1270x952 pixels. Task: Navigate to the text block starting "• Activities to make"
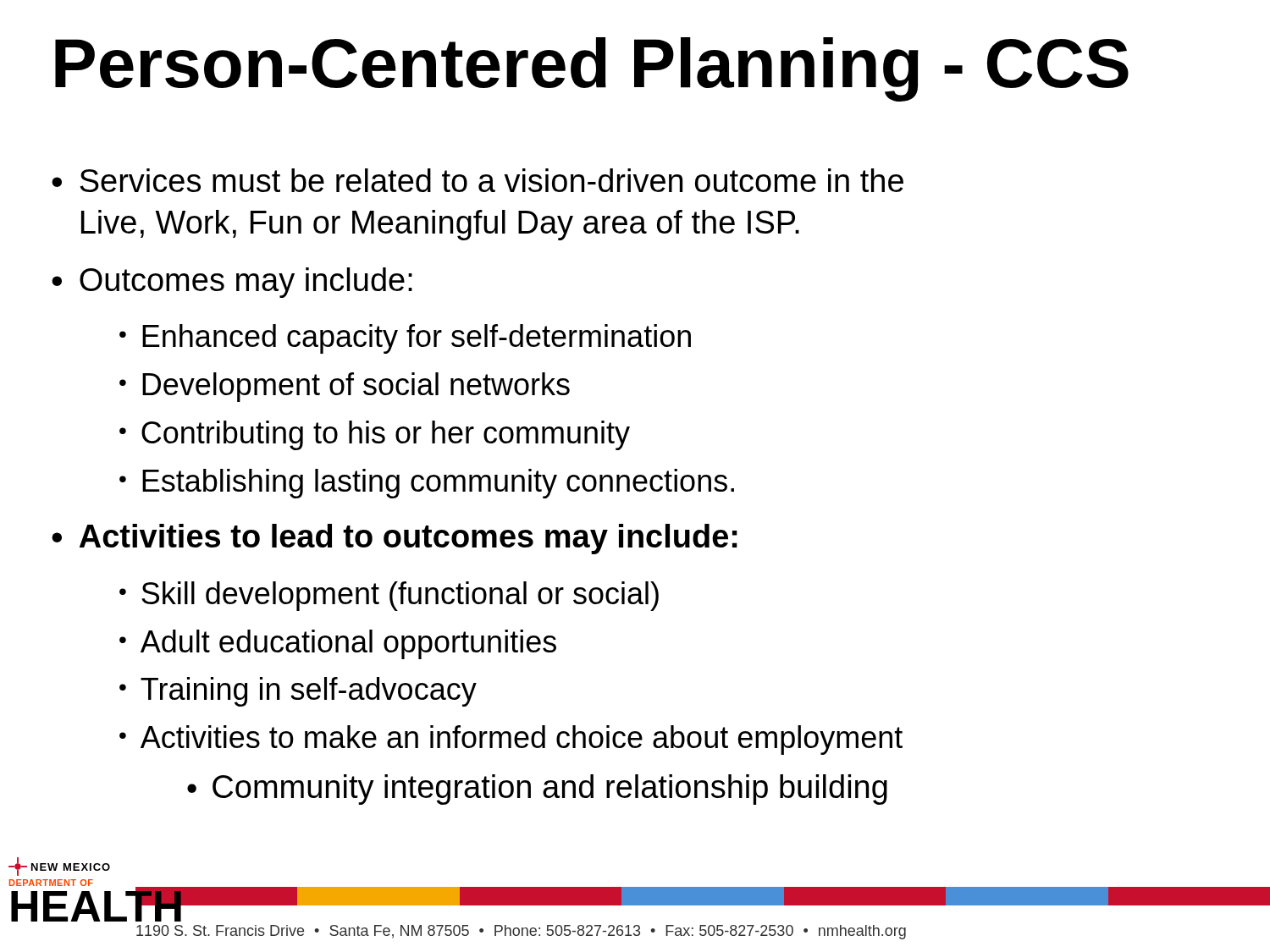click(x=511, y=738)
